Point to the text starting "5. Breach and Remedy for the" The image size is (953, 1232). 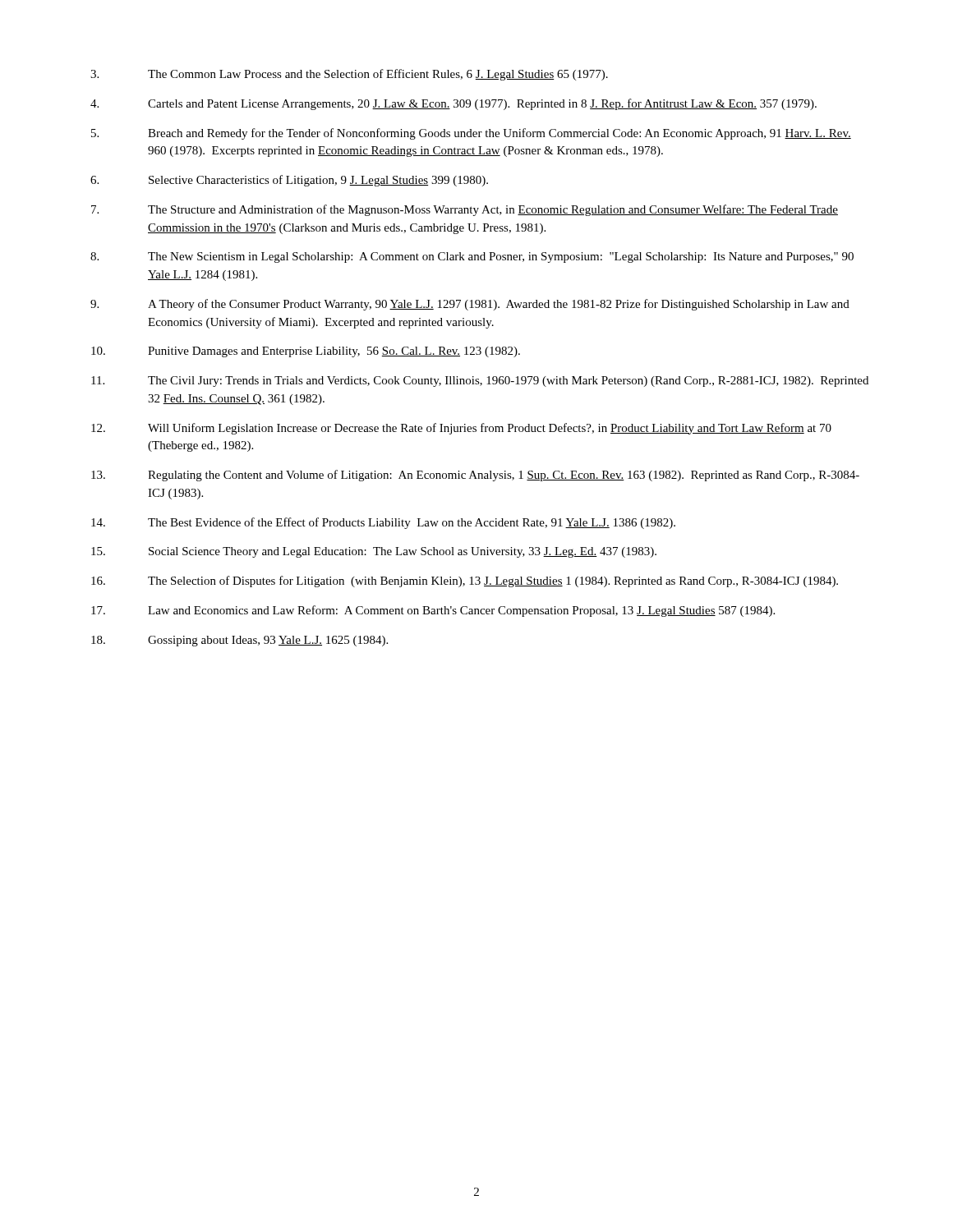(481, 142)
